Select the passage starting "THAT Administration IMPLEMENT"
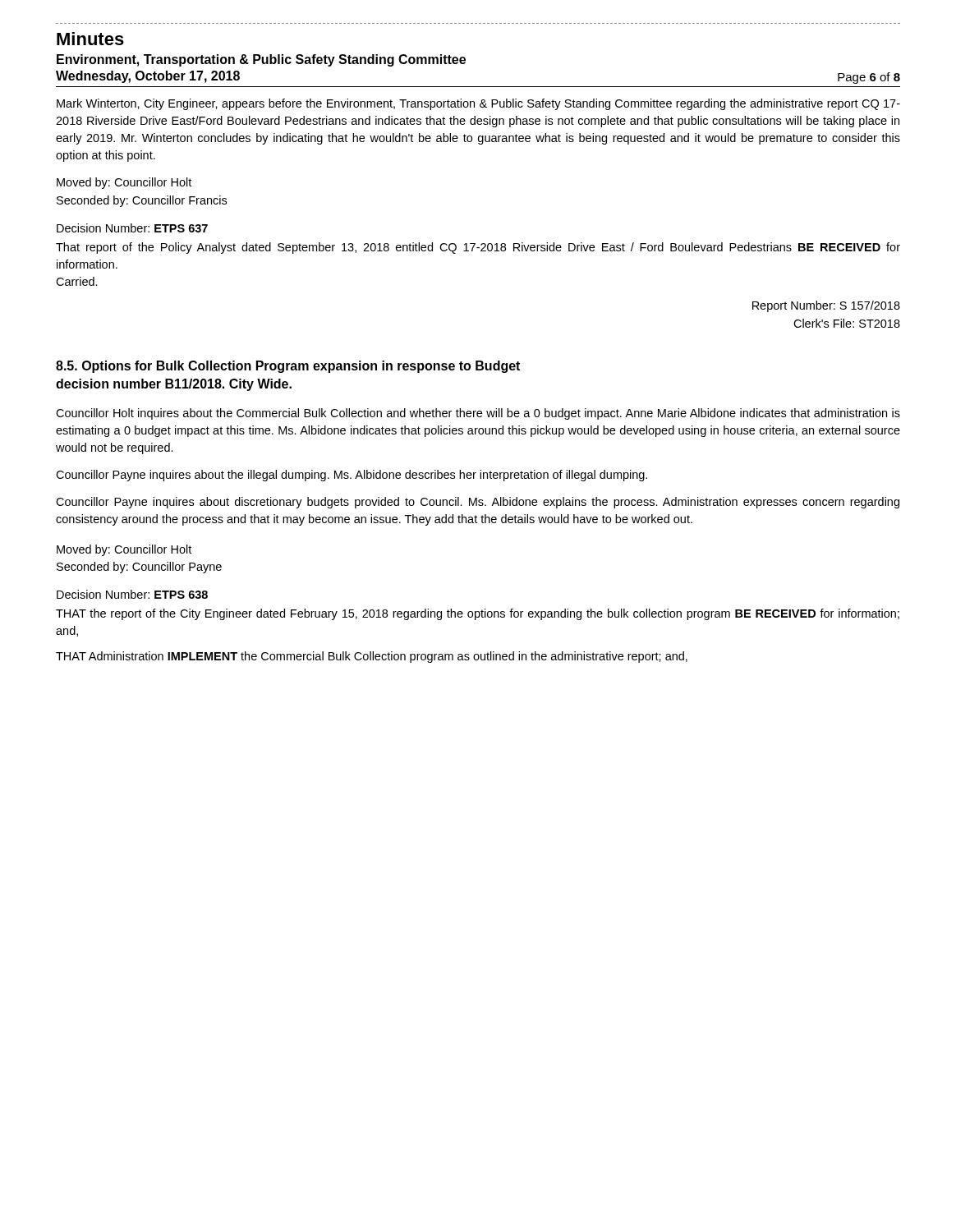This screenshot has width=956, height=1232. 372,656
